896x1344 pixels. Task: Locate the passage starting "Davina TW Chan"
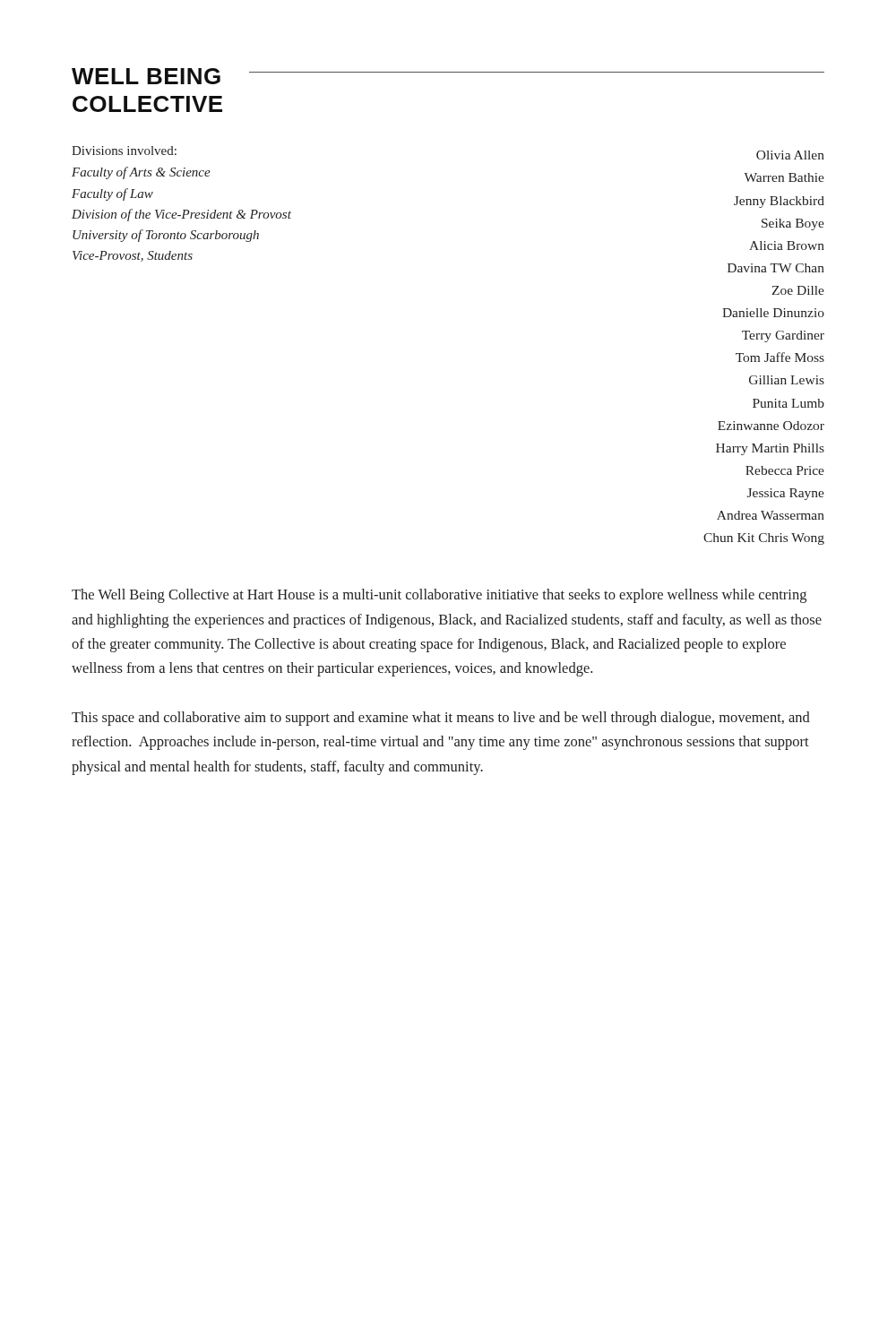pos(776,267)
